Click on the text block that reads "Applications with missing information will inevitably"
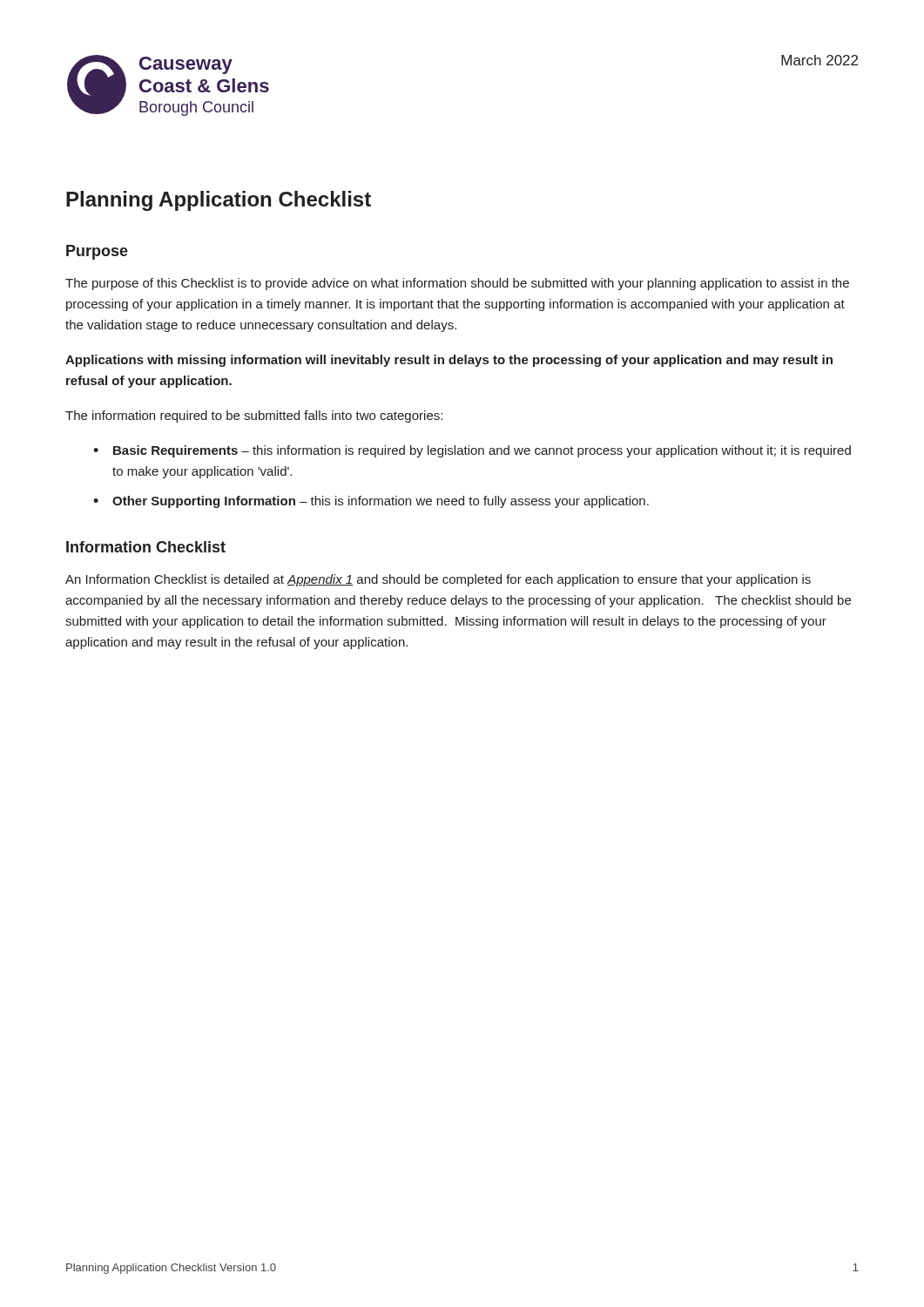Viewport: 924px width, 1307px height. coord(449,370)
